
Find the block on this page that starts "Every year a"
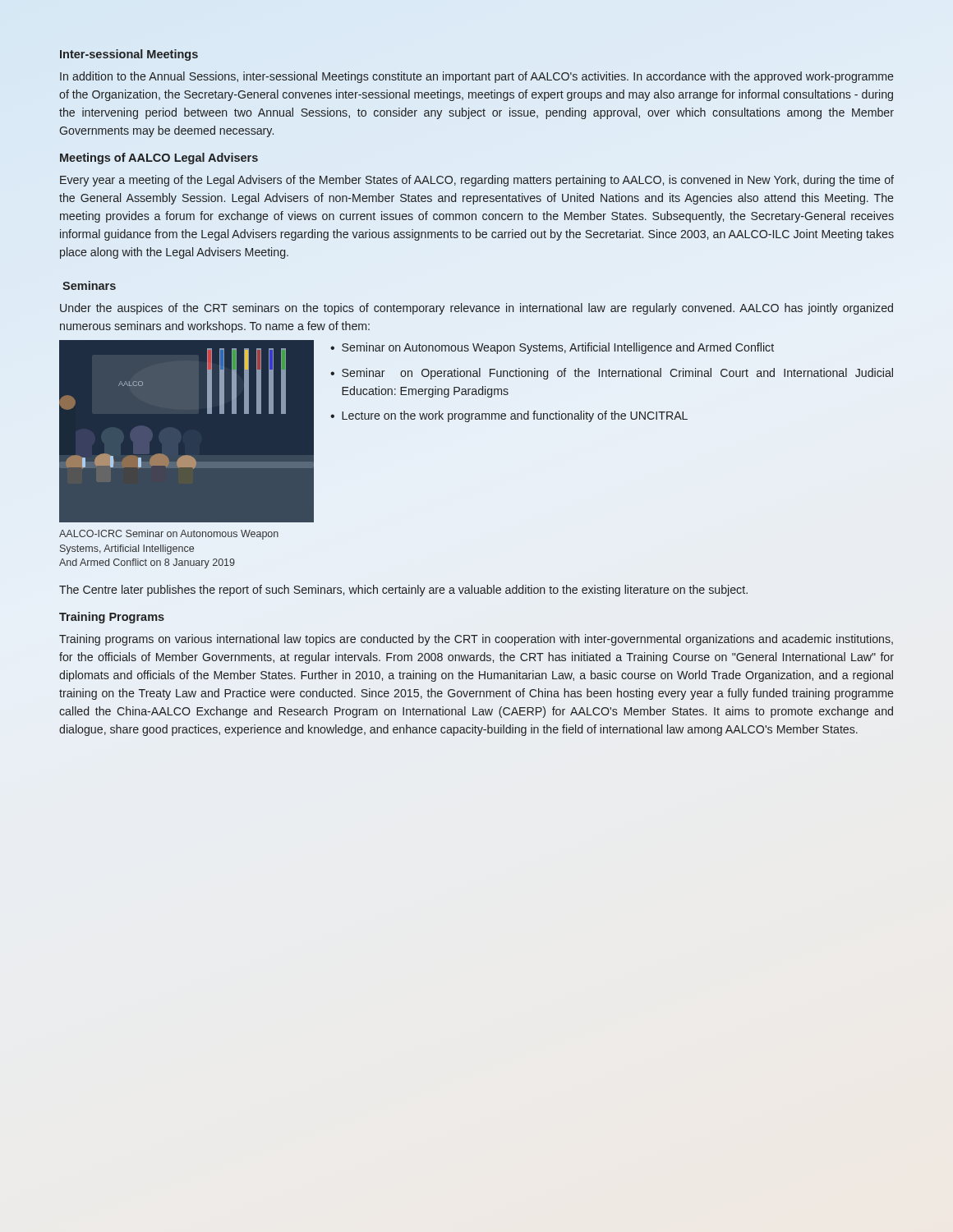point(476,216)
